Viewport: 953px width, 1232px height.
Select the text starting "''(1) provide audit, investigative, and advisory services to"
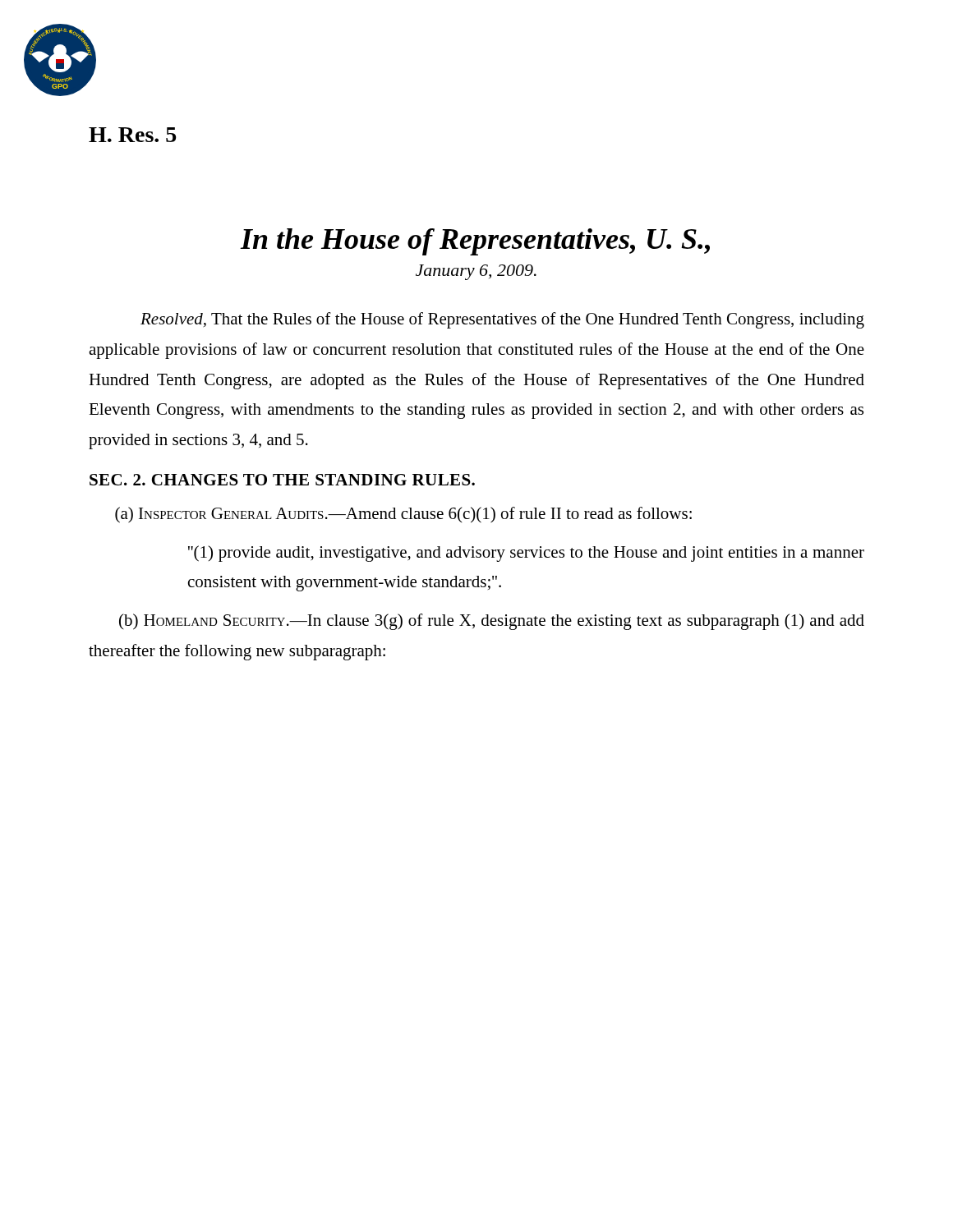[526, 567]
